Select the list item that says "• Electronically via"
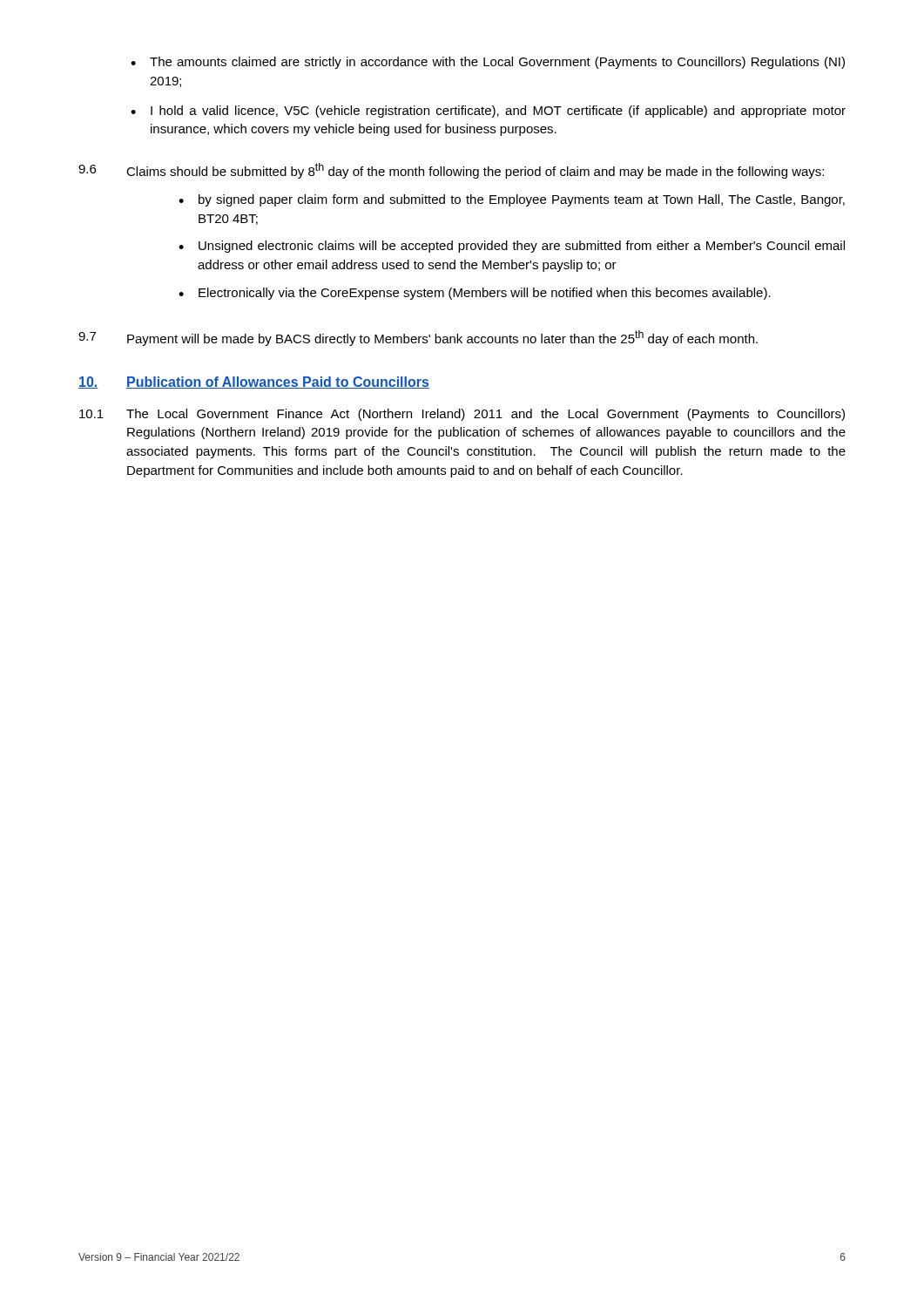924x1307 pixels. tap(475, 294)
